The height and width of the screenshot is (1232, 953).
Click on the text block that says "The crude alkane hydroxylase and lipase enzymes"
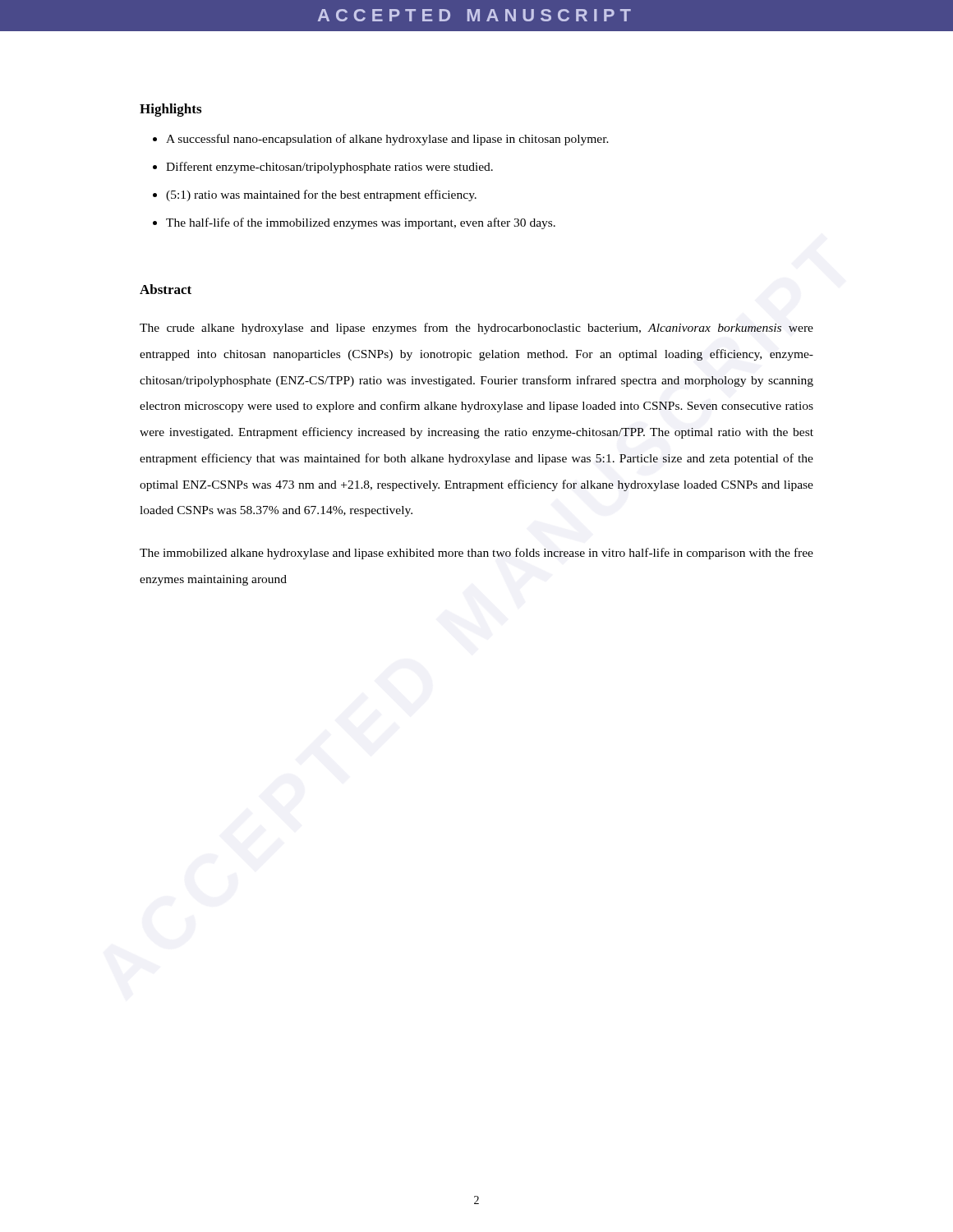pyautogui.click(x=476, y=419)
